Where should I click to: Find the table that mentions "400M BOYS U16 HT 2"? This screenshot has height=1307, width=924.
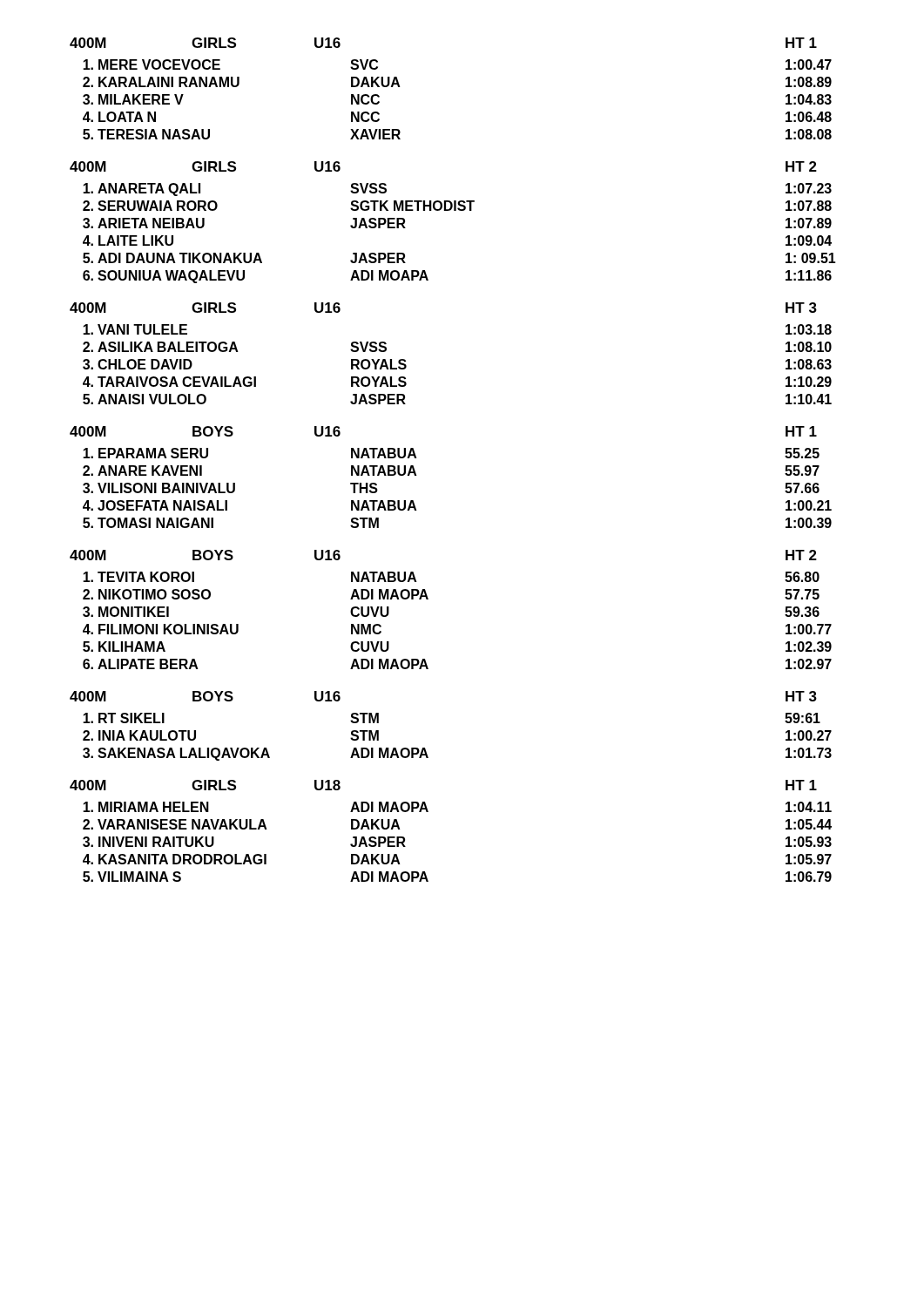click(x=462, y=610)
